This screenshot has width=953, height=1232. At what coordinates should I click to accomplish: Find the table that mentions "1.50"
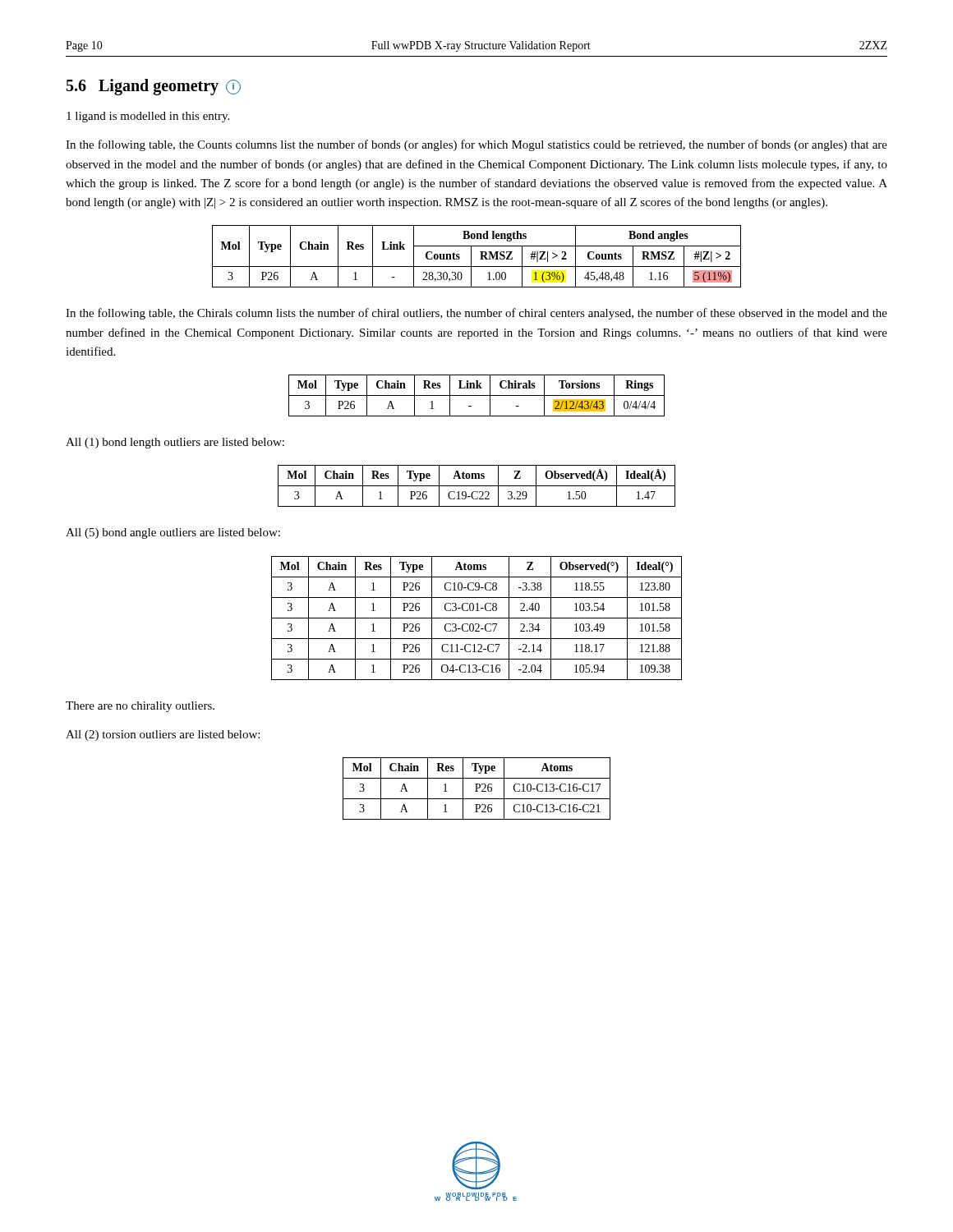coord(476,486)
